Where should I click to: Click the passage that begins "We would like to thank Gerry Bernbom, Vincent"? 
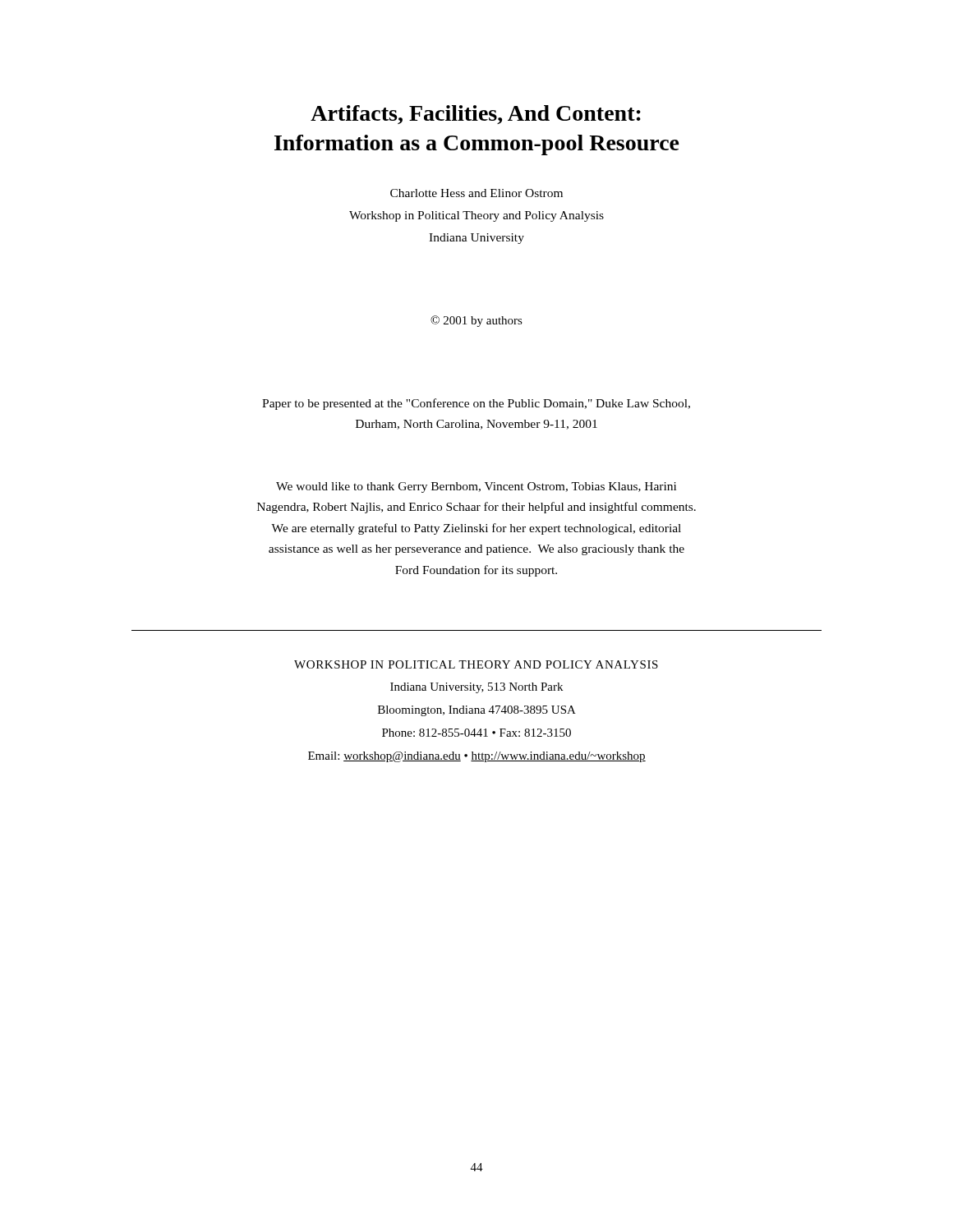pyautogui.click(x=476, y=528)
